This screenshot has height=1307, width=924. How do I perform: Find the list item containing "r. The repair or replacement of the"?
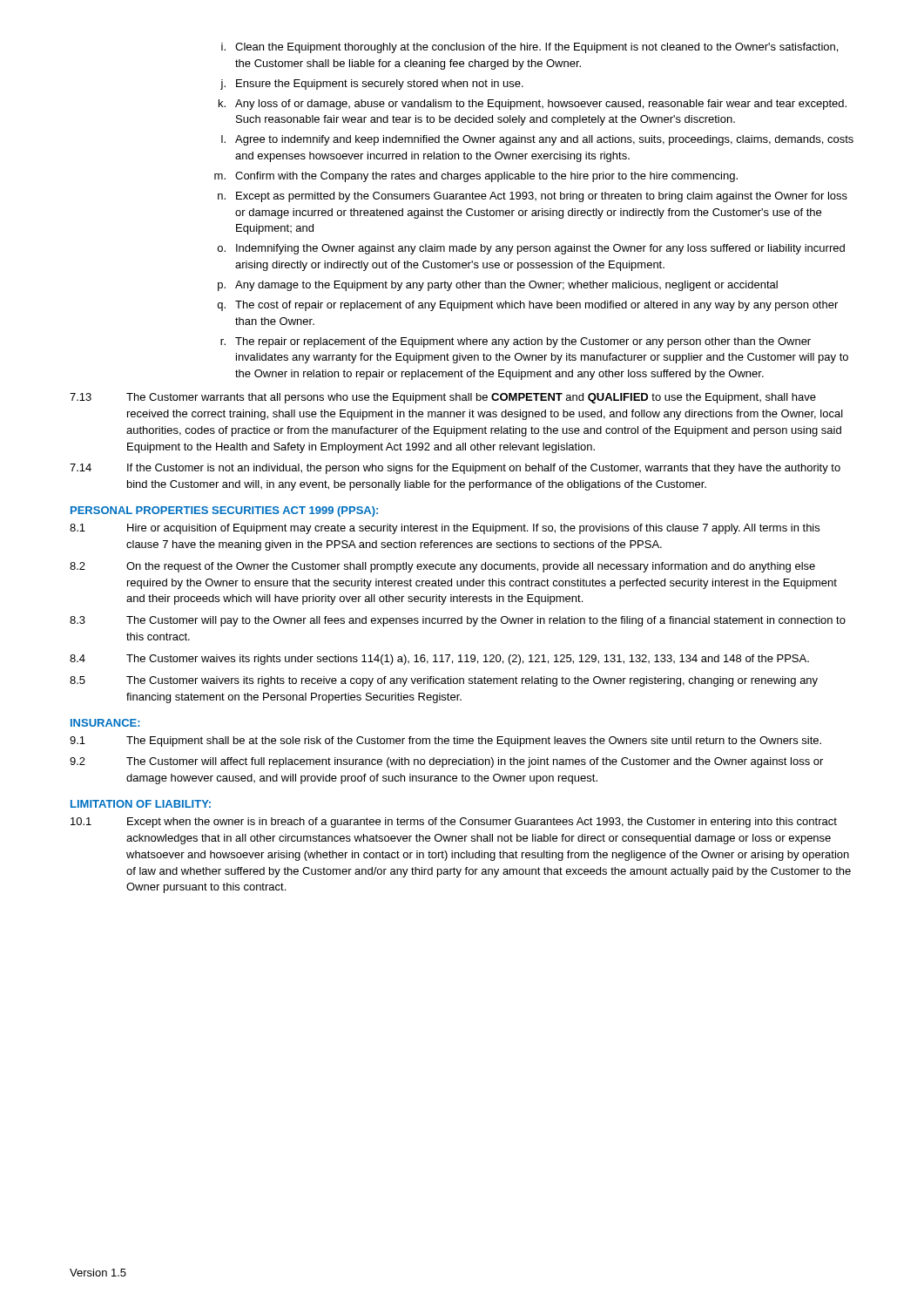click(514, 358)
